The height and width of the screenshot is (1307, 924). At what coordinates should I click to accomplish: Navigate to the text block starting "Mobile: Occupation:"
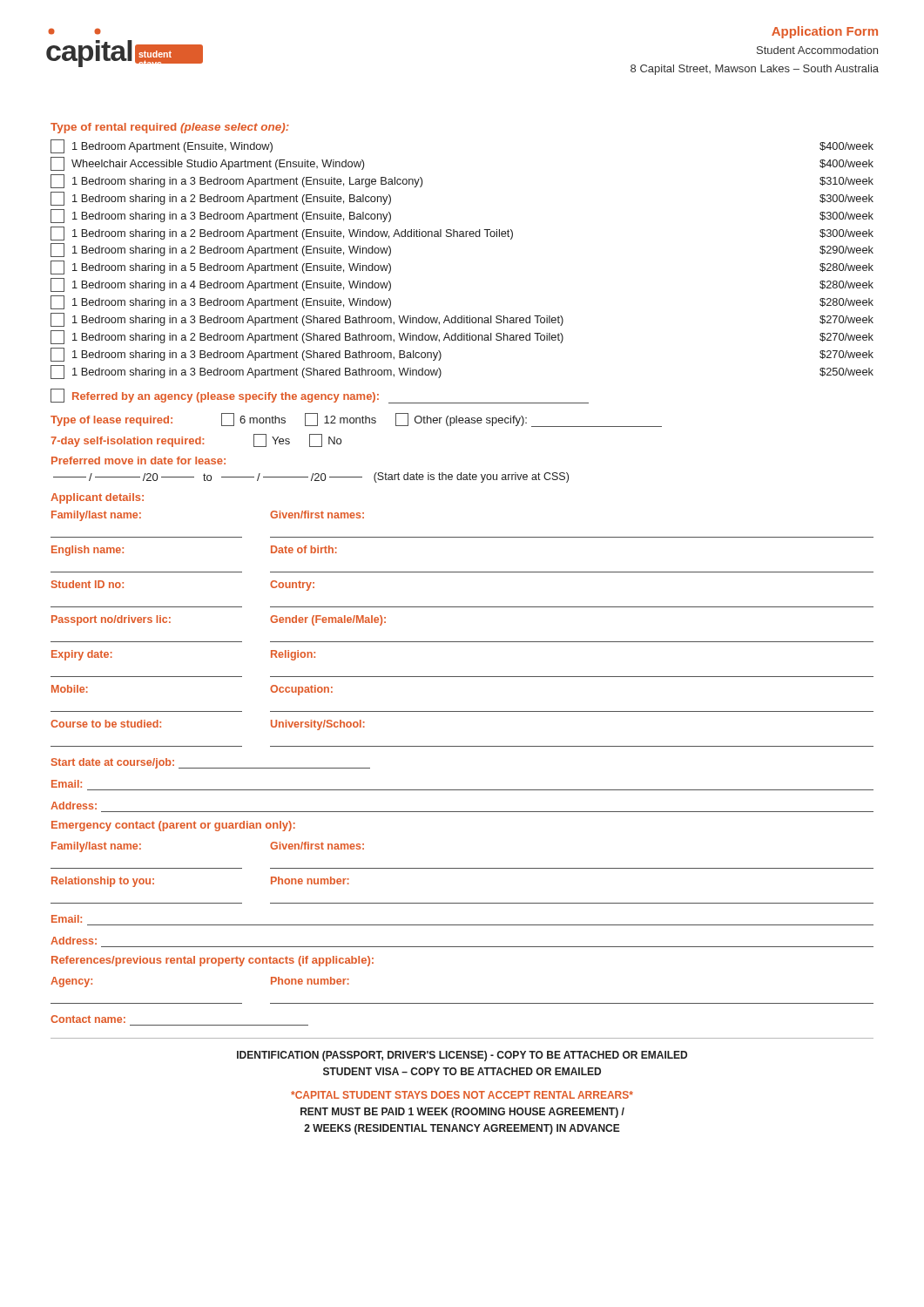click(x=68, y=690)
